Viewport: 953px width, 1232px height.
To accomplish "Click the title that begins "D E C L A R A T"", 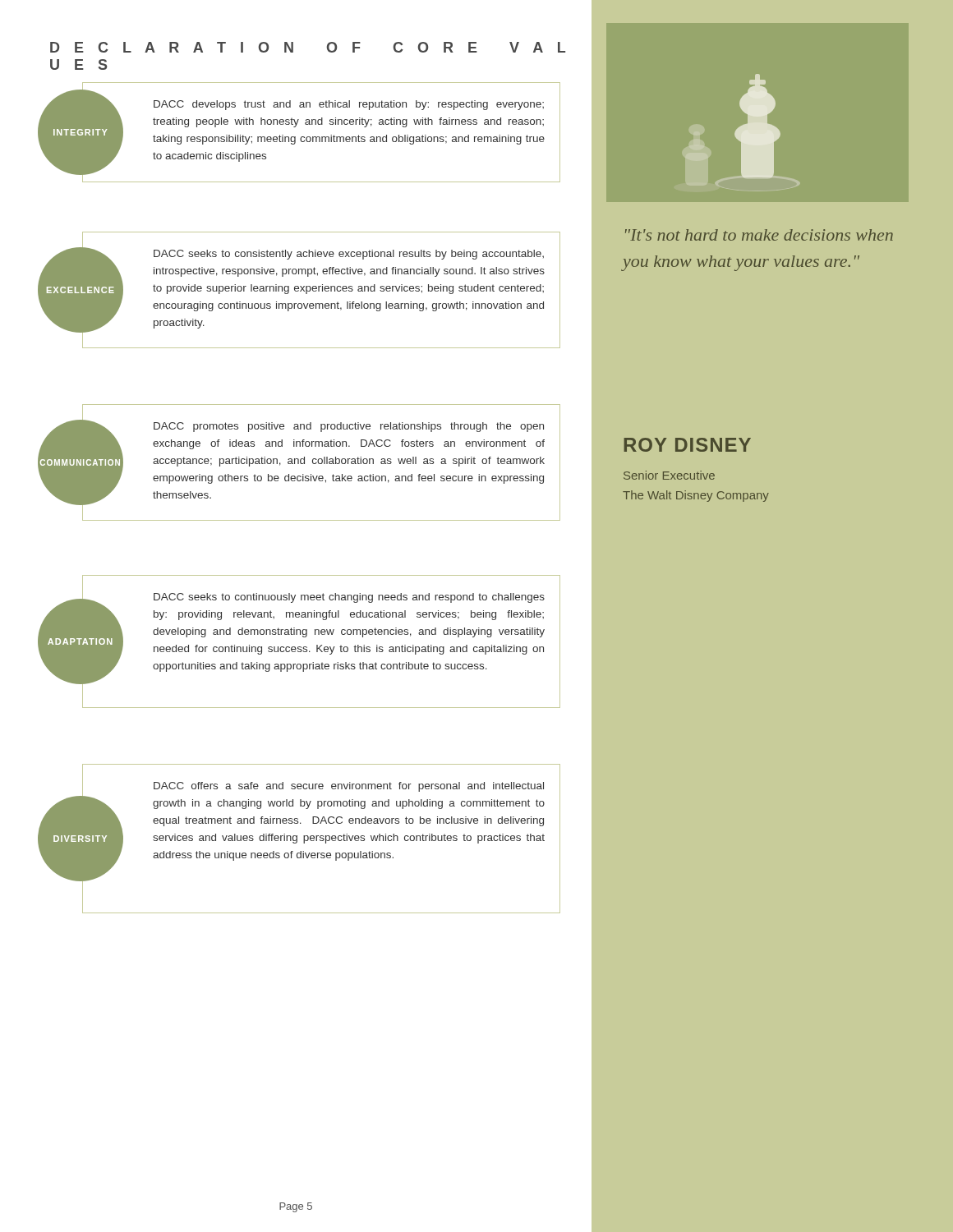I will click(52, 47).
